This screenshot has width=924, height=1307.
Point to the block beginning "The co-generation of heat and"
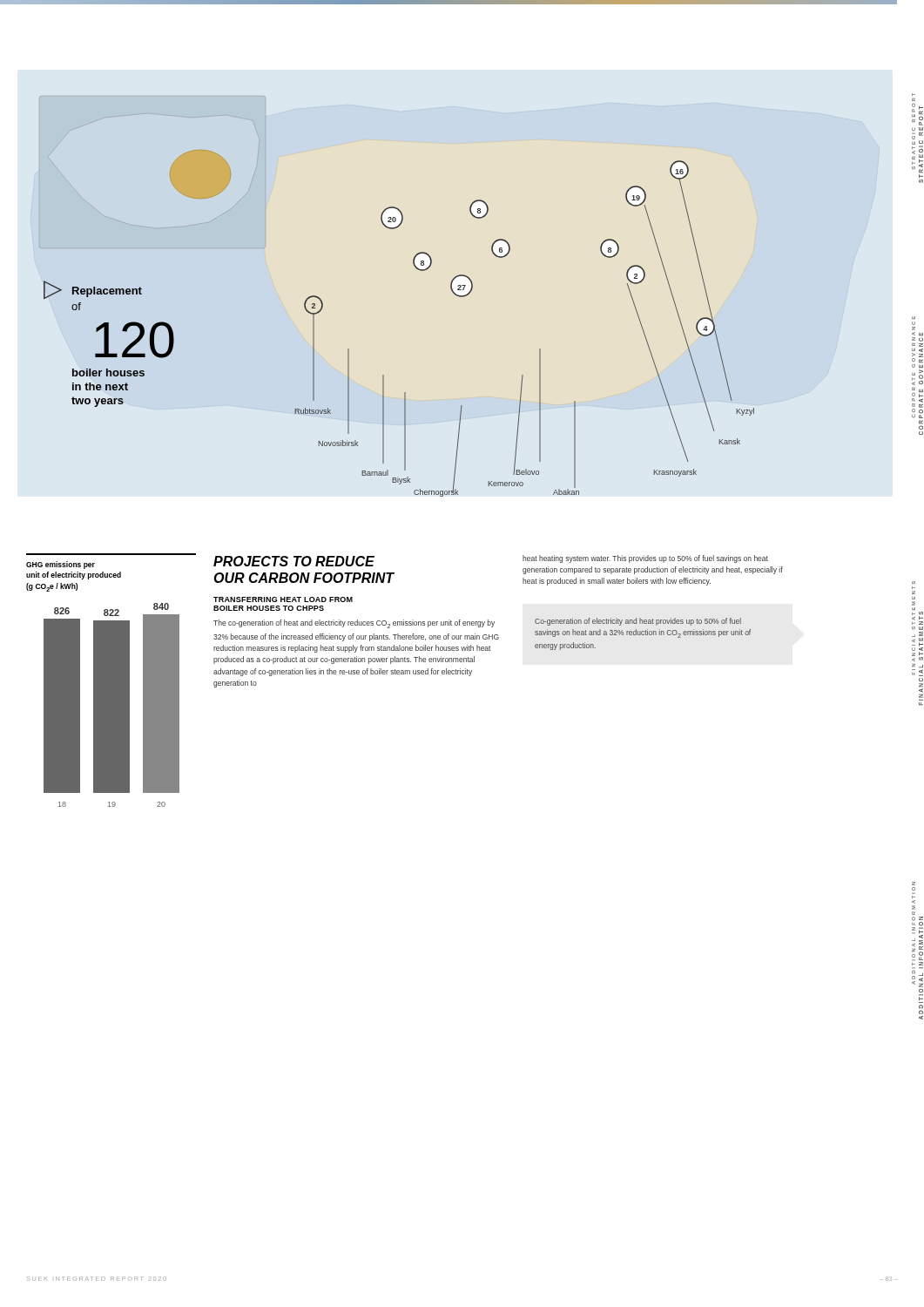pyautogui.click(x=356, y=653)
